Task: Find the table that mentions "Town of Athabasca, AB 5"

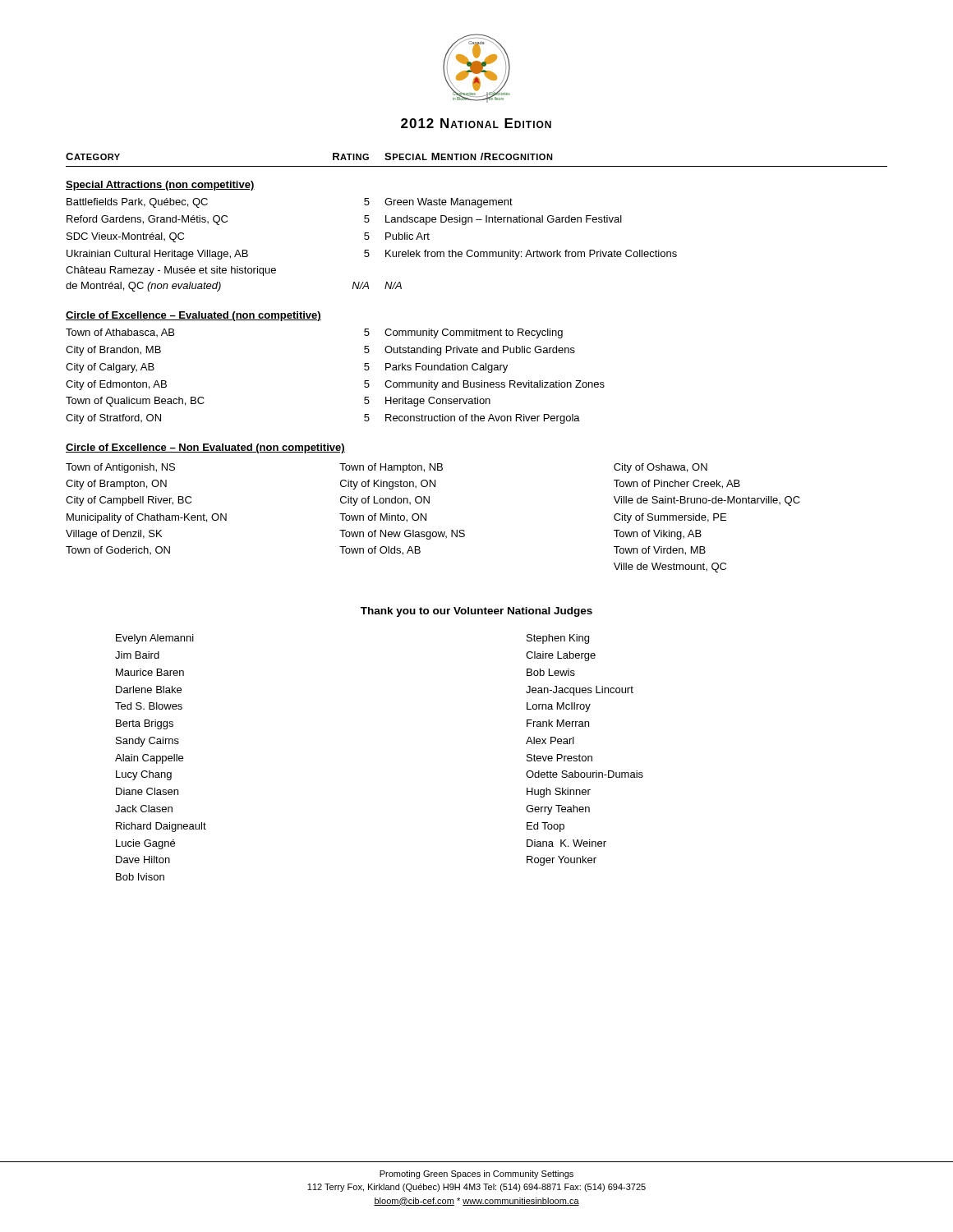Action: [x=476, y=376]
